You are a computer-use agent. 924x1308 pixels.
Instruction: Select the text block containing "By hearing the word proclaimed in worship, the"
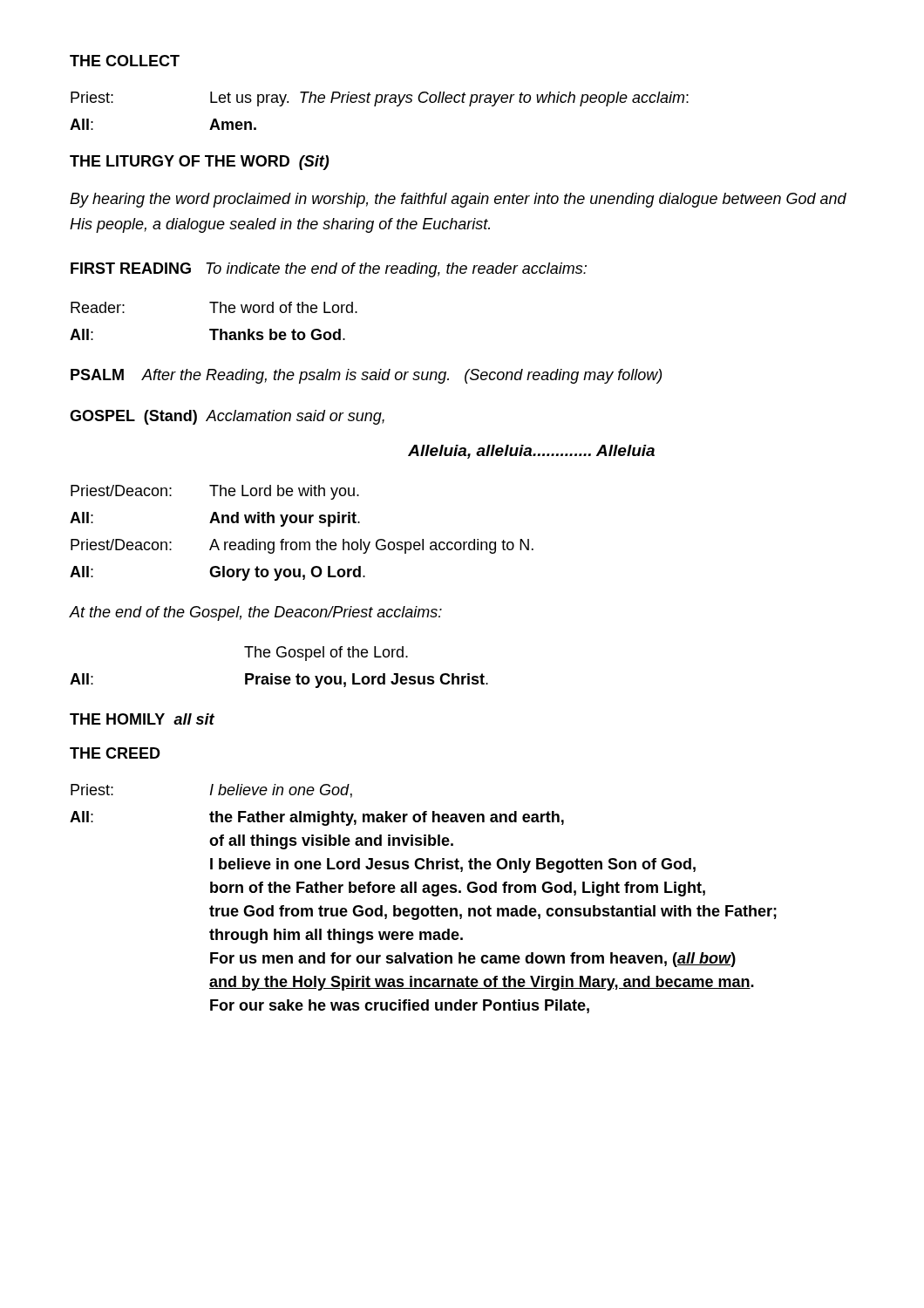[458, 211]
